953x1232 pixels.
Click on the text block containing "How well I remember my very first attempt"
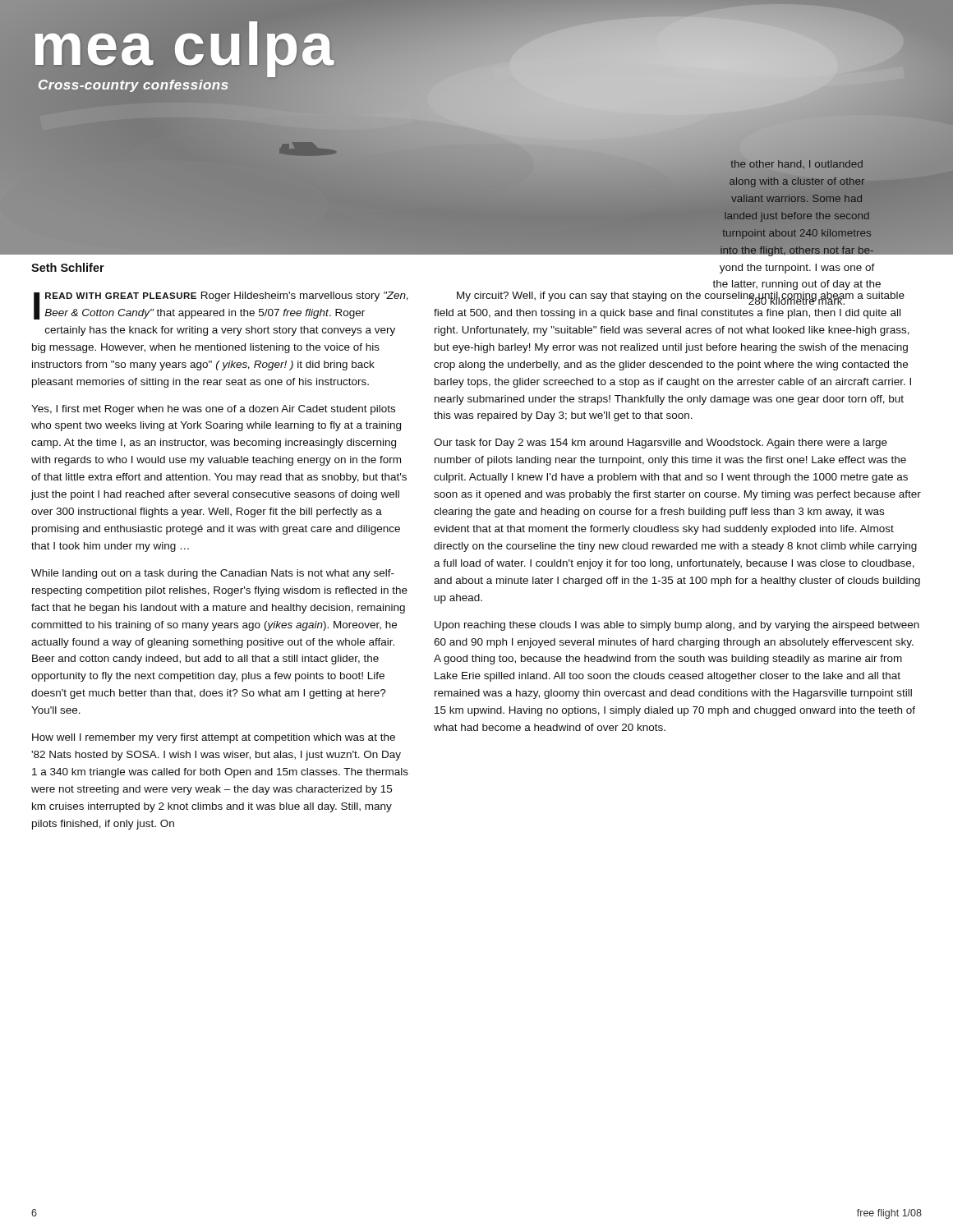coord(220,781)
